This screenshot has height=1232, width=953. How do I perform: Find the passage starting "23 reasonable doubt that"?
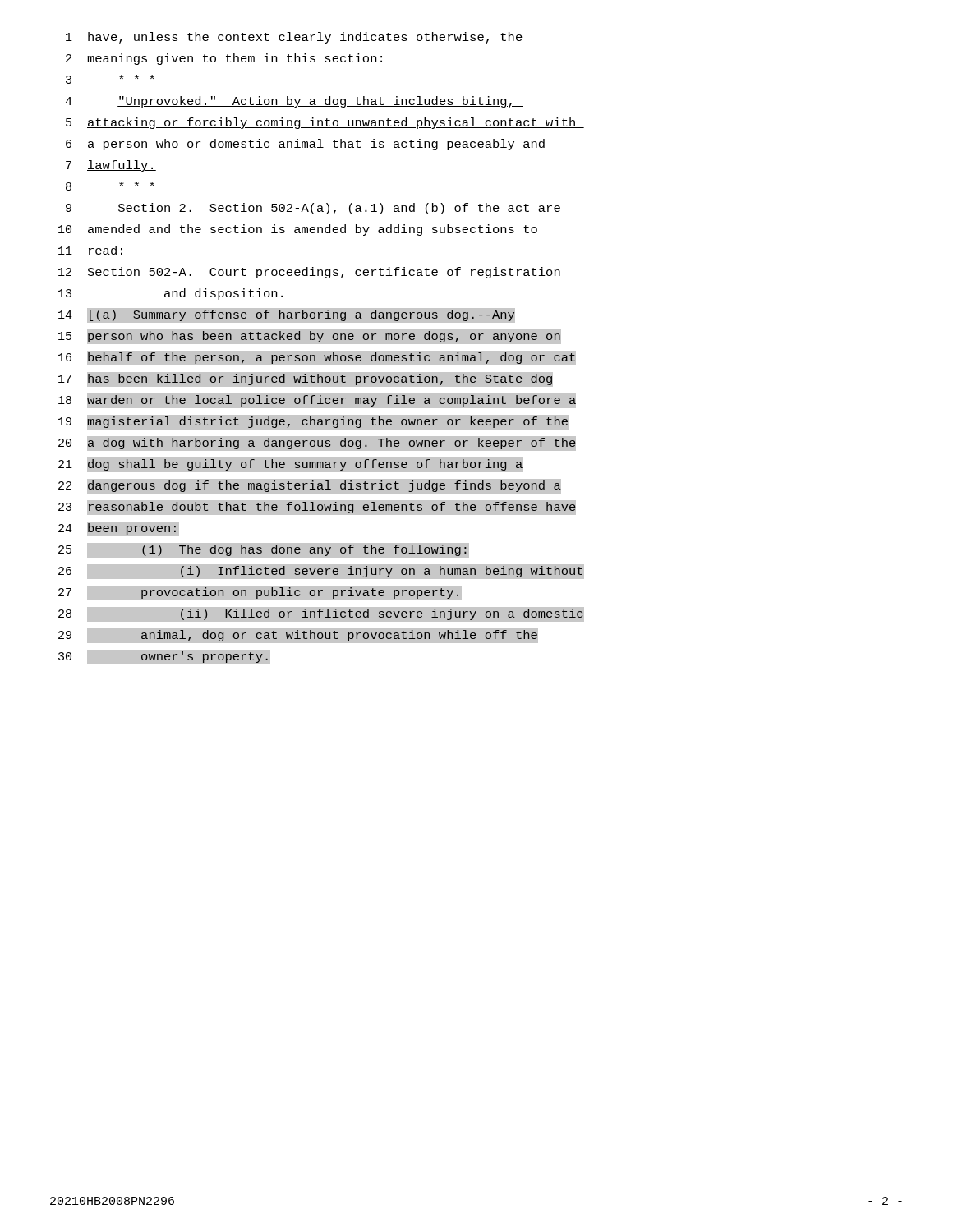[313, 508]
